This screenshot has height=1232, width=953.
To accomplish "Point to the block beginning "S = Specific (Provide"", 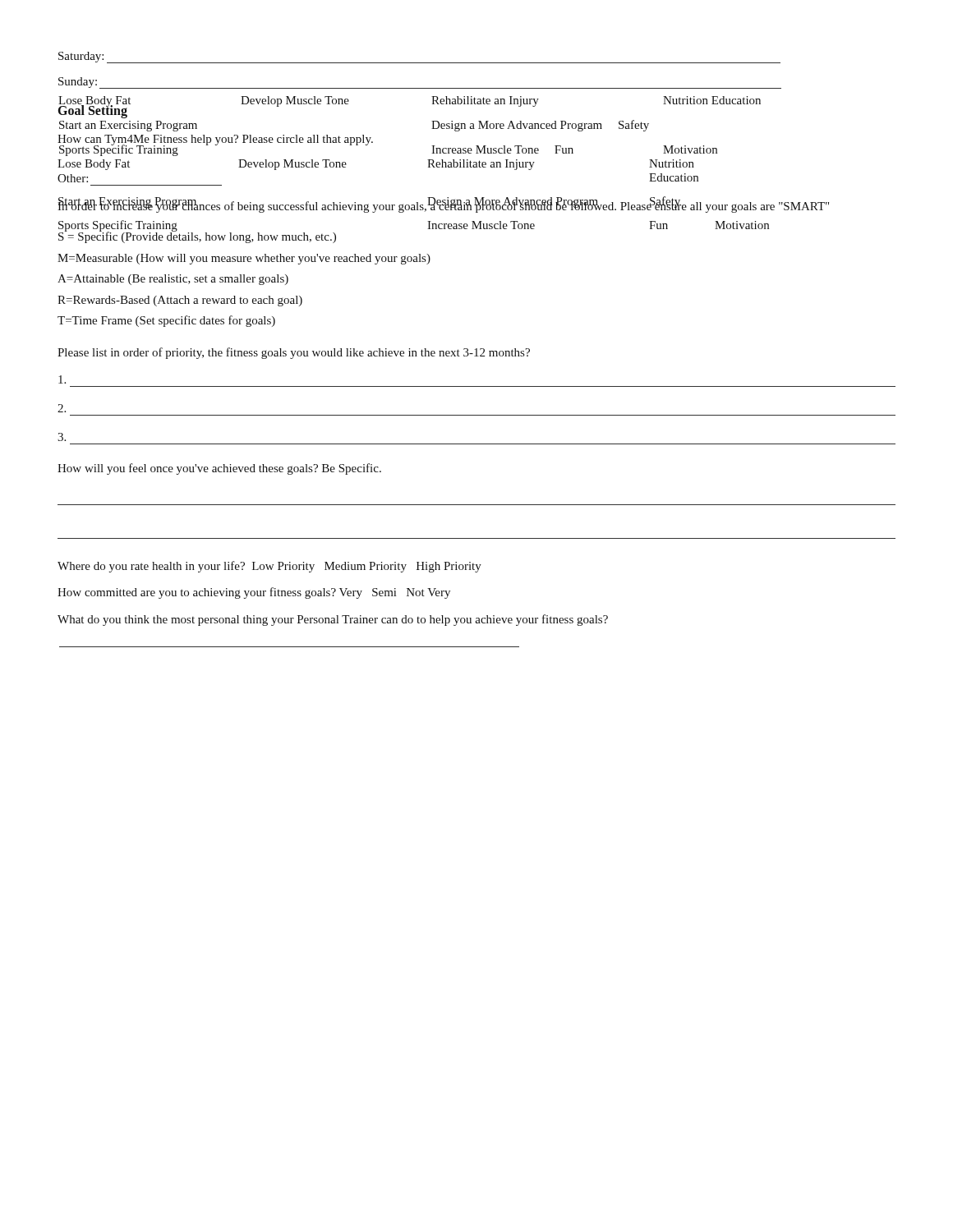I will [197, 237].
